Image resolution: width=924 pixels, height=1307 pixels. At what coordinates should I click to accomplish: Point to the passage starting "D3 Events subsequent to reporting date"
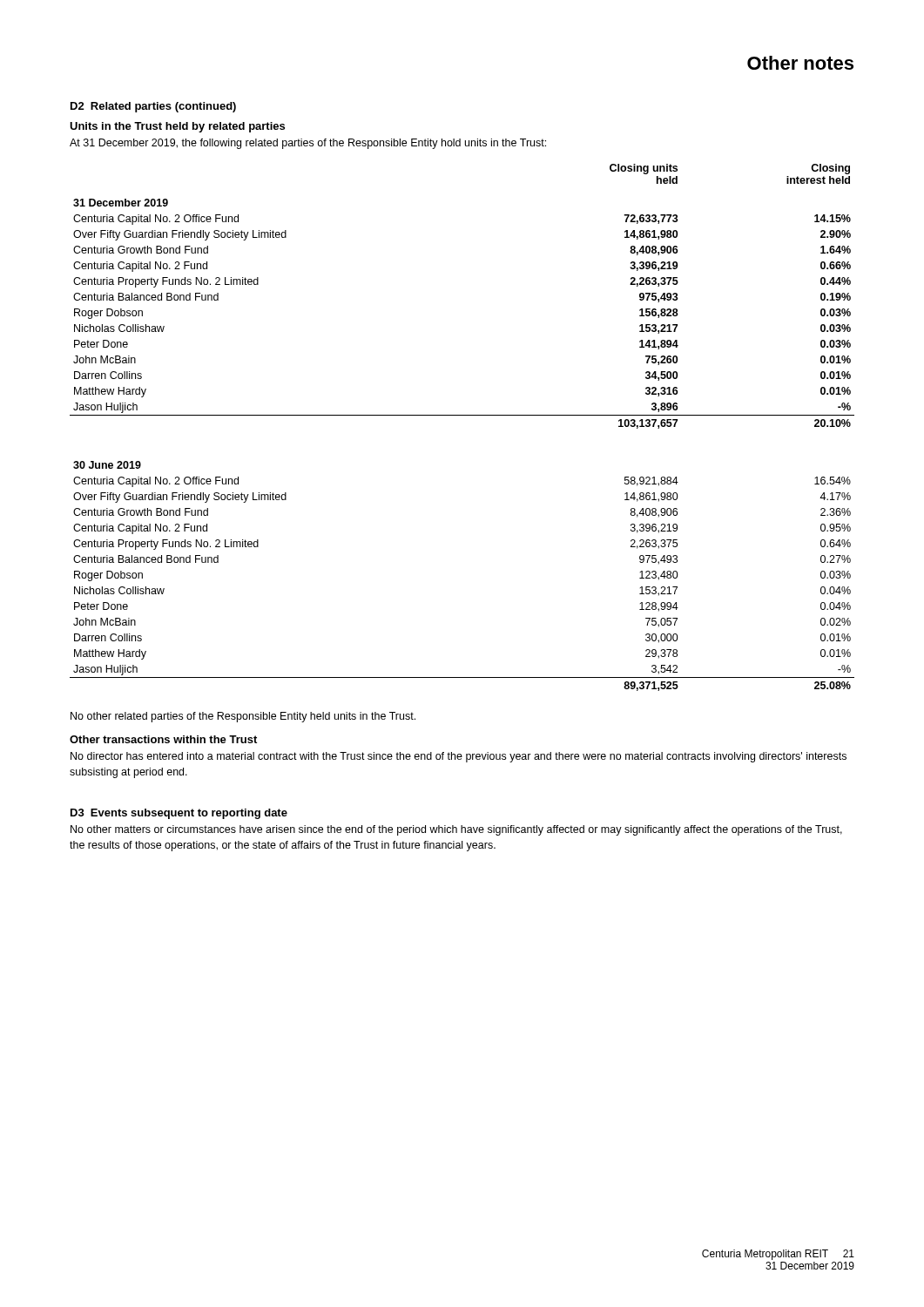(179, 813)
